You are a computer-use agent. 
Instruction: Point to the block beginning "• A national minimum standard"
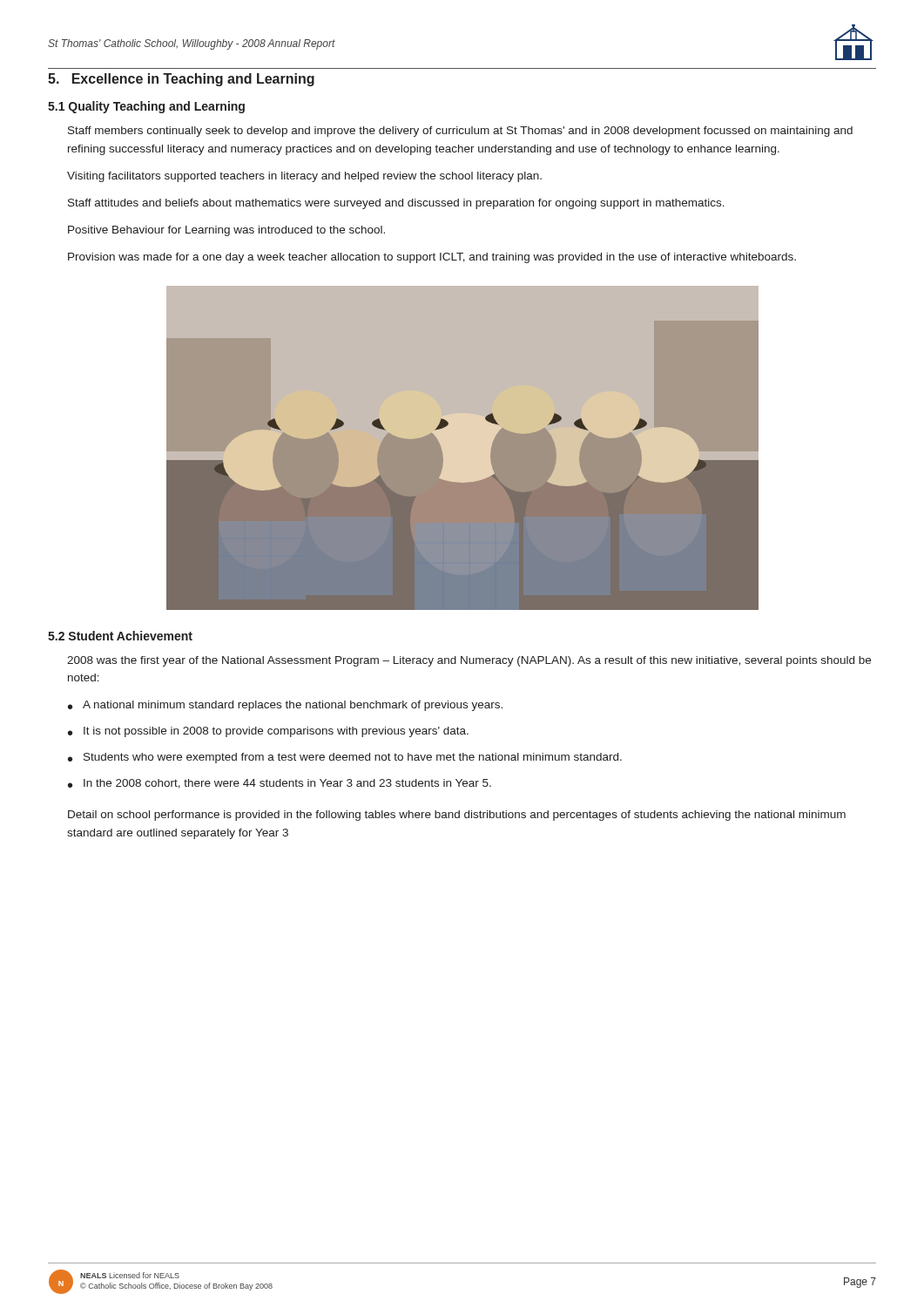pyautogui.click(x=472, y=707)
